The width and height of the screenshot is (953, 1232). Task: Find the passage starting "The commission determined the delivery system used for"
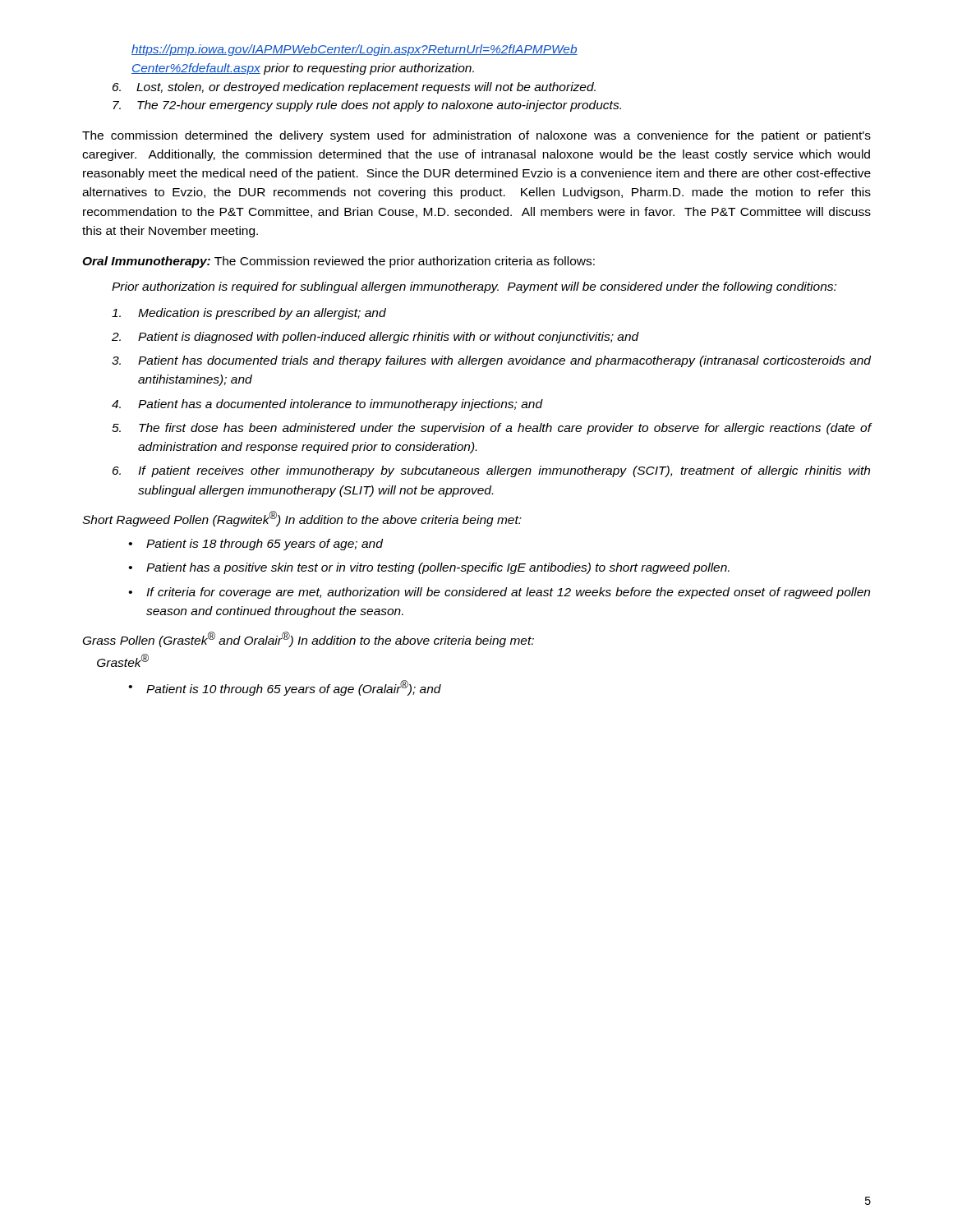point(476,182)
